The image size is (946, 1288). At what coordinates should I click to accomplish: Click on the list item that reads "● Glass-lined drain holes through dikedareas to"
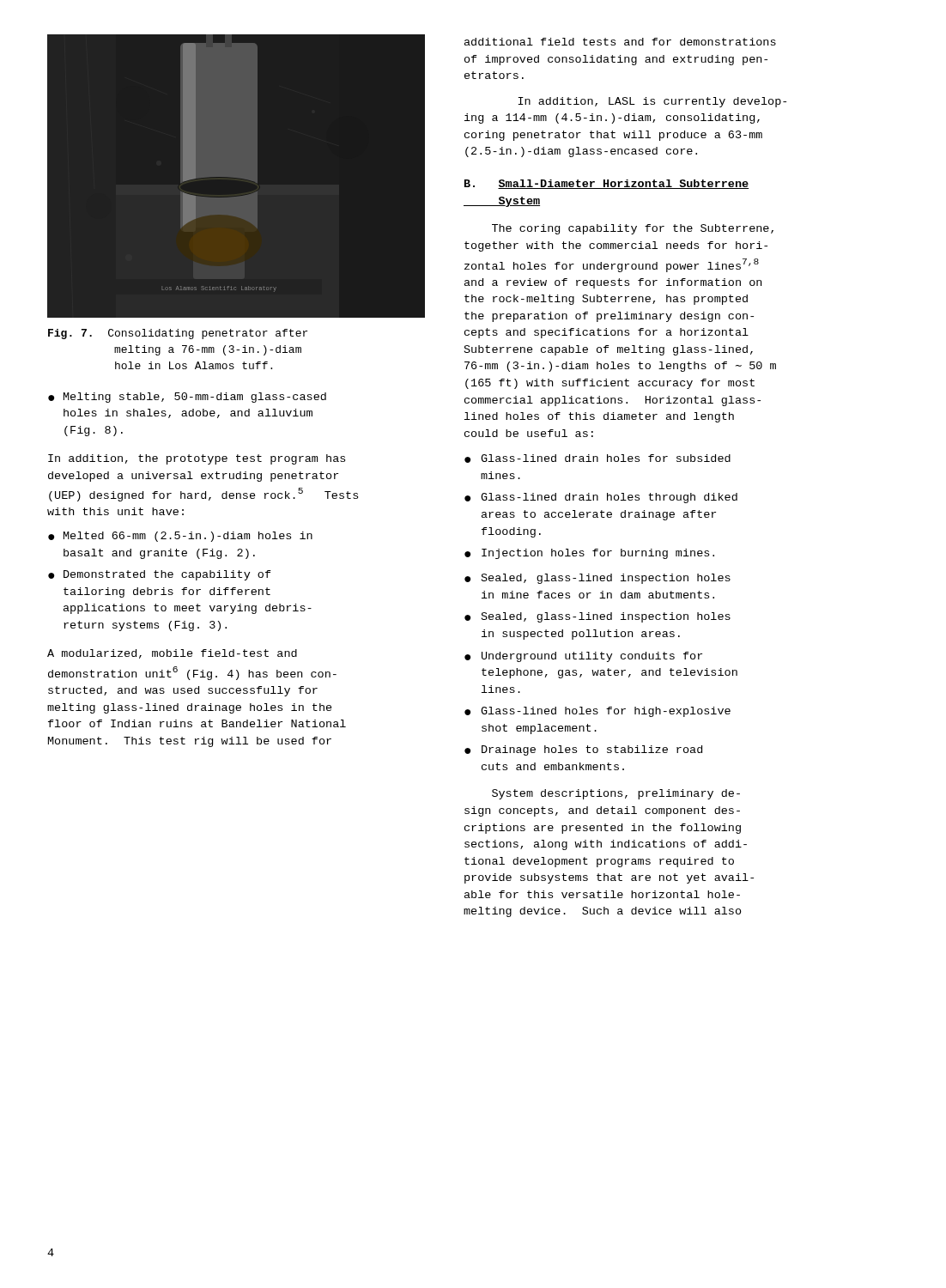[601, 515]
